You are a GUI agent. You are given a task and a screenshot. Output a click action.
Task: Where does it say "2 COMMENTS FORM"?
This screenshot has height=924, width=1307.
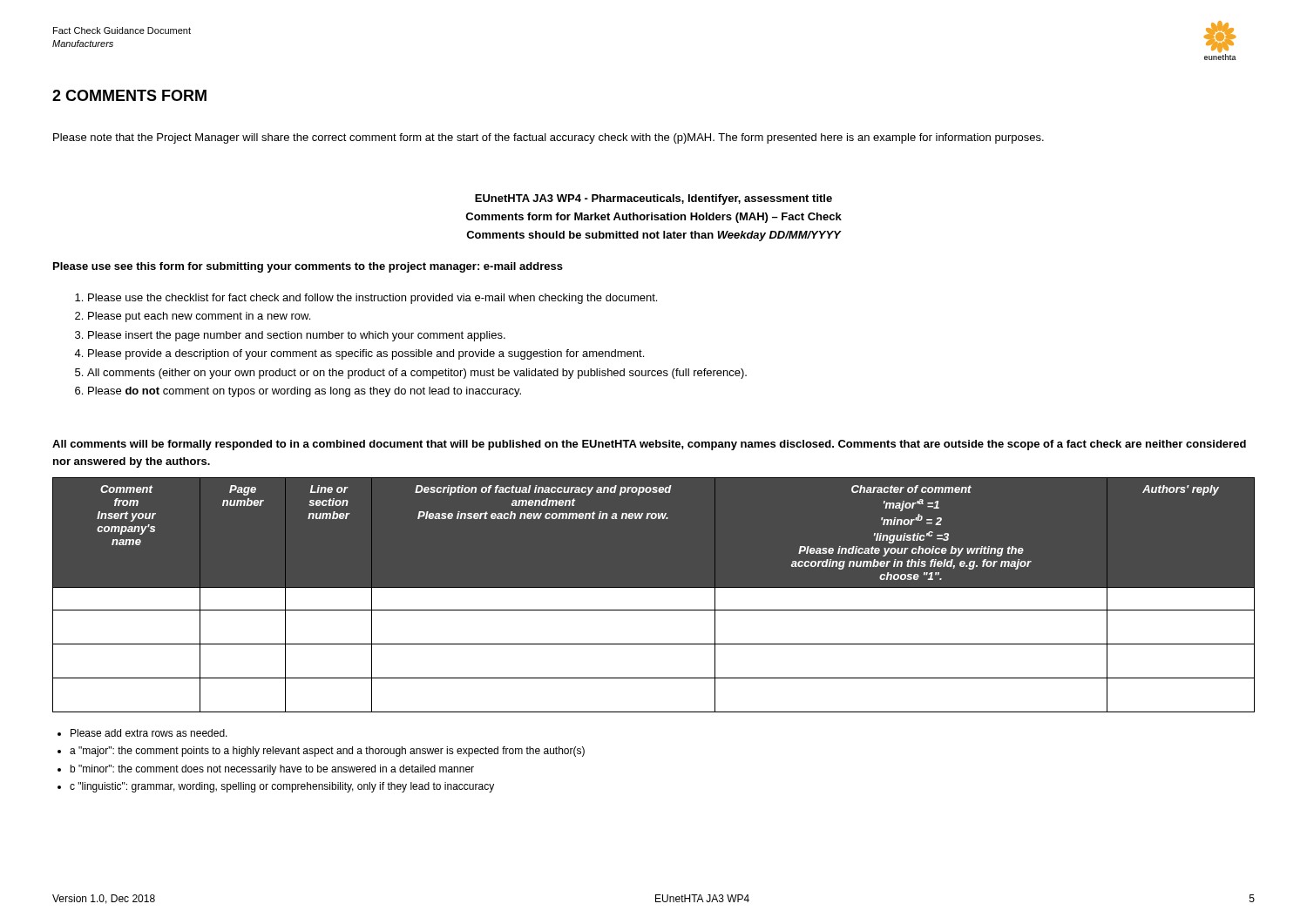coord(130,96)
